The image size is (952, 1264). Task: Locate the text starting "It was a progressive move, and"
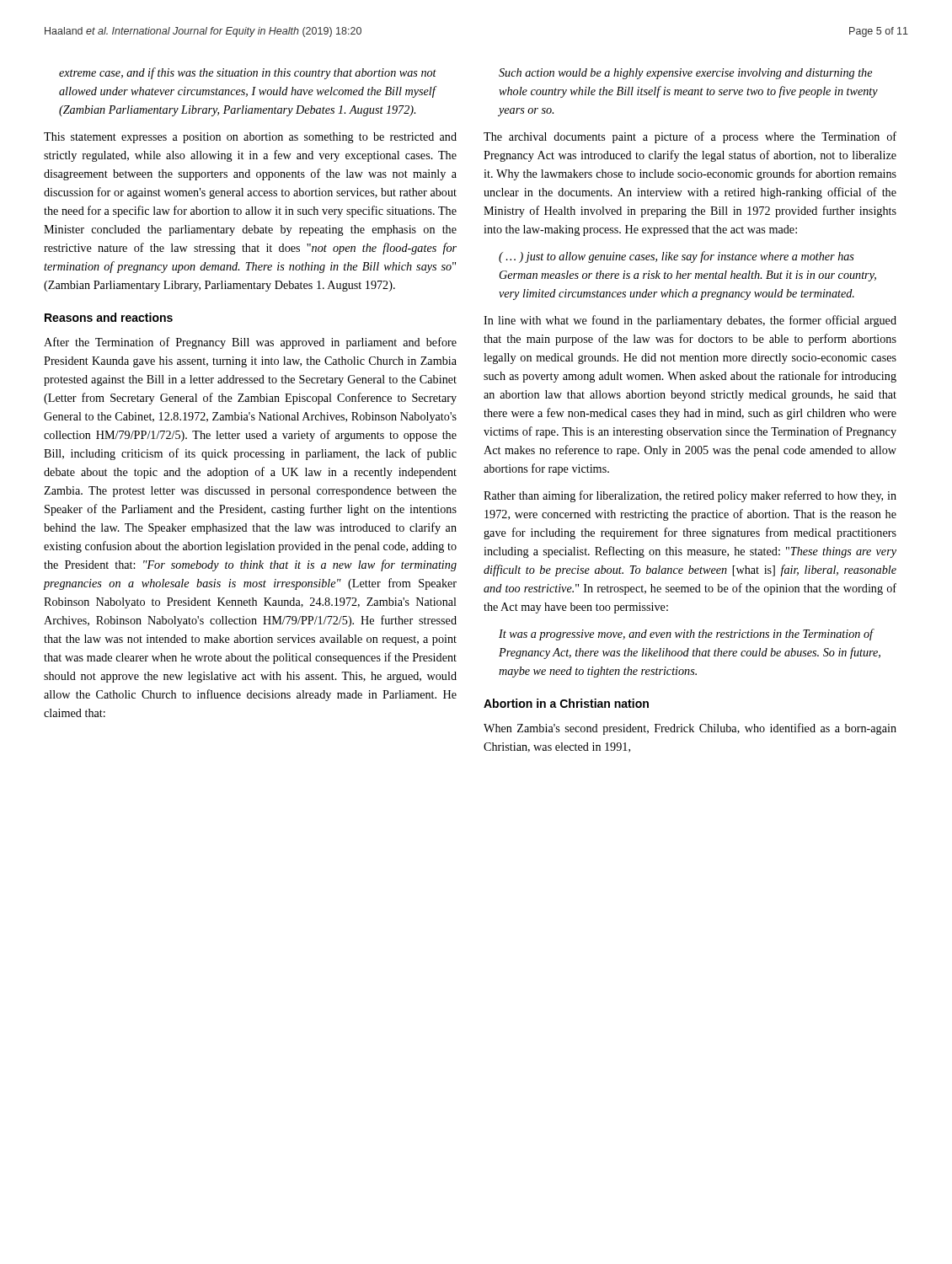[x=690, y=652]
